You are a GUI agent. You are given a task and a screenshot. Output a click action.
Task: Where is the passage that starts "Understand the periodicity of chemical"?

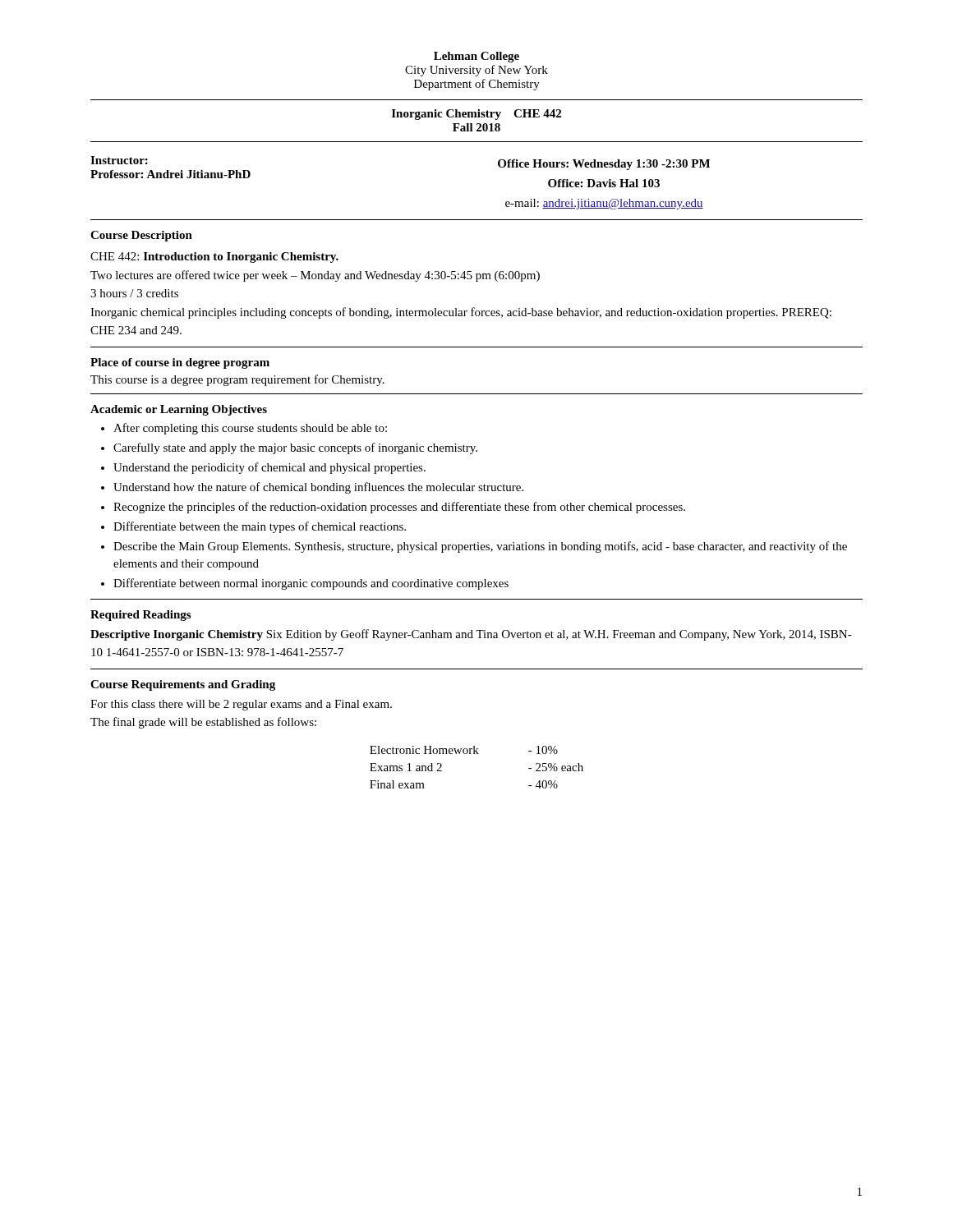tap(270, 467)
